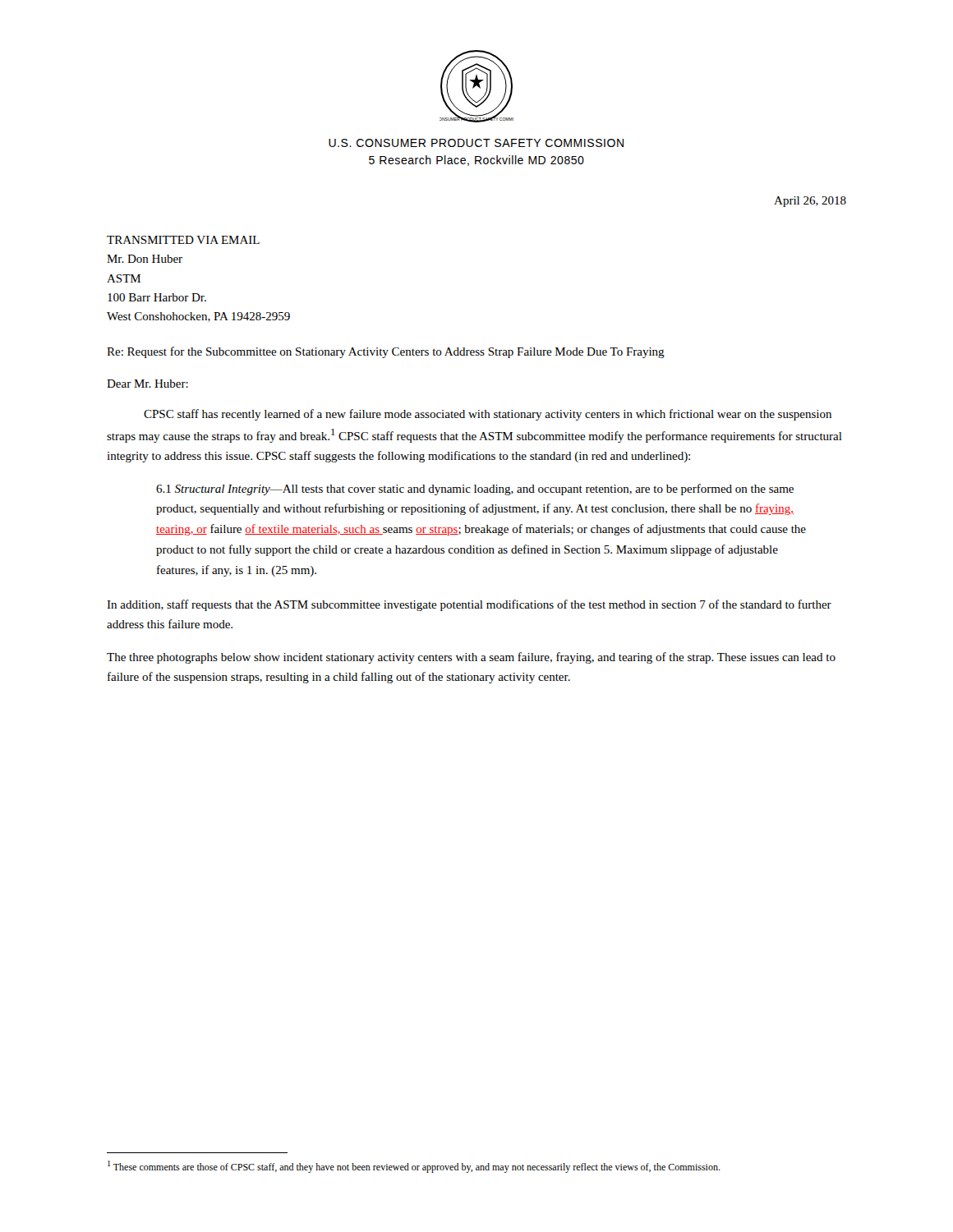Viewport: 953px width, 1232px height.
Task: Select the text that says "April 26, 2018"
Action: point(810,200)
